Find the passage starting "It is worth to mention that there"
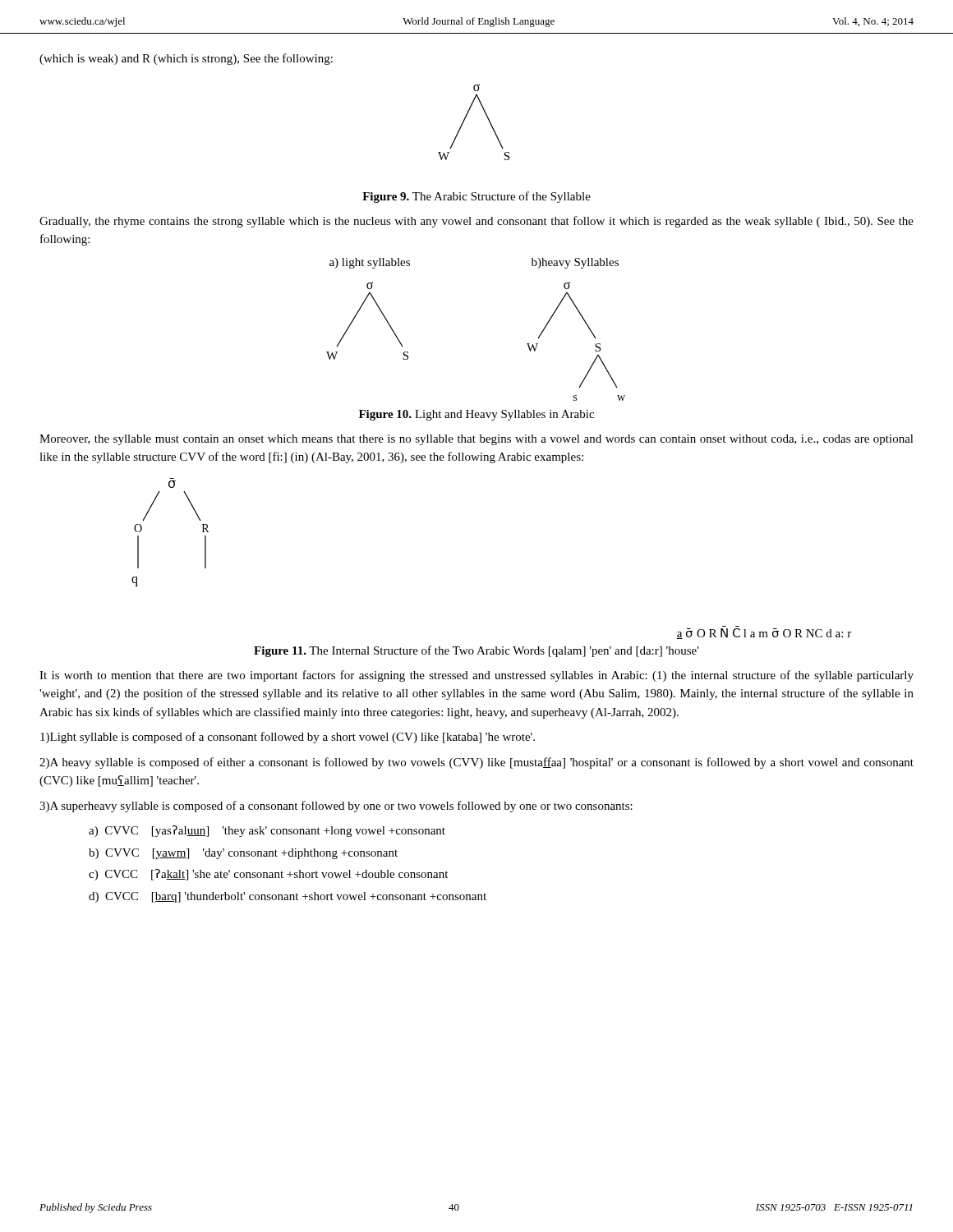The width and height of the screenshot is (953, 1232). (476, 693)
